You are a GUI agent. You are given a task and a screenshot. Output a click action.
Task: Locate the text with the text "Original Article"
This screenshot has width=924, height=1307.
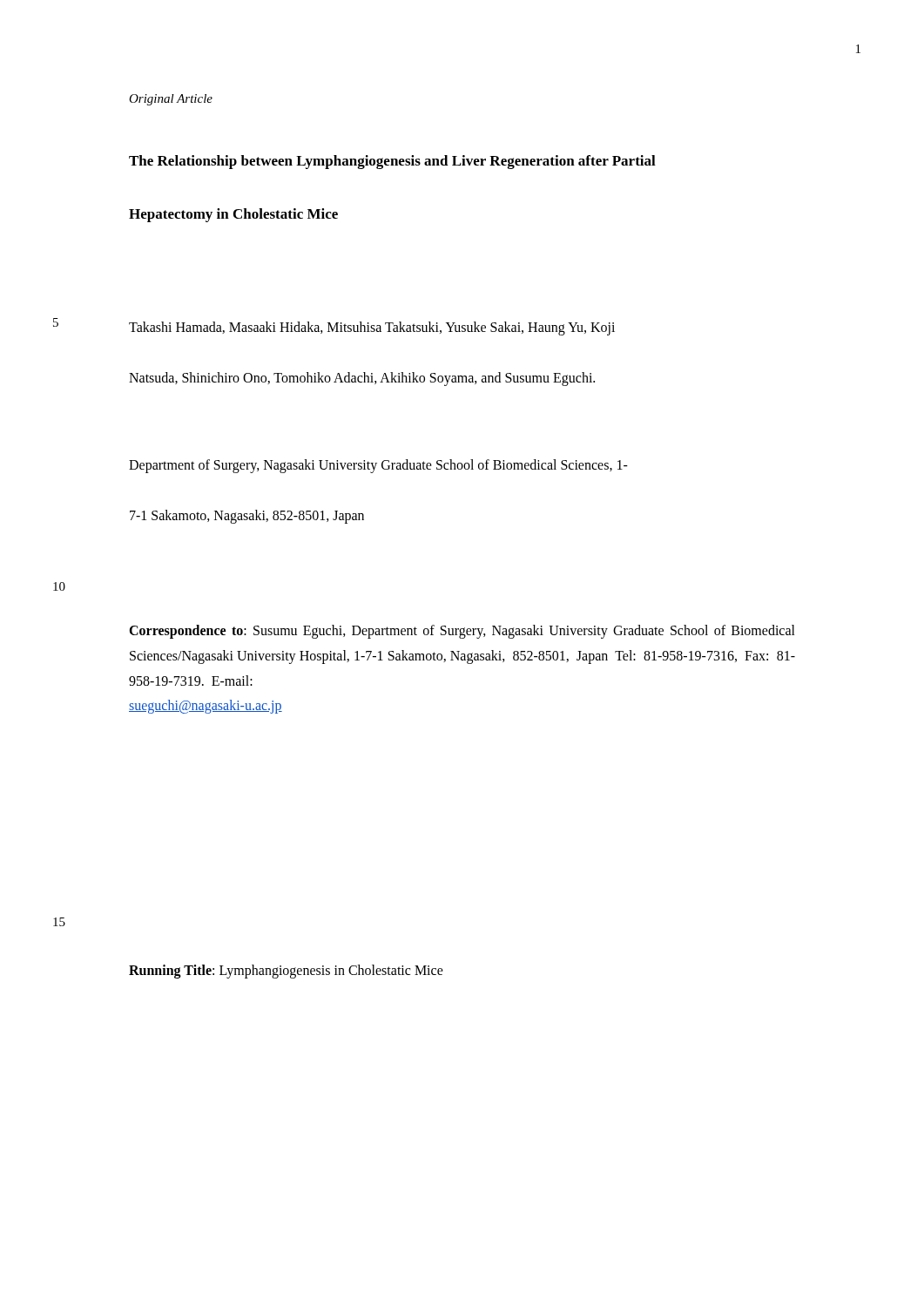pyautogui.click(x=171, y=98)
